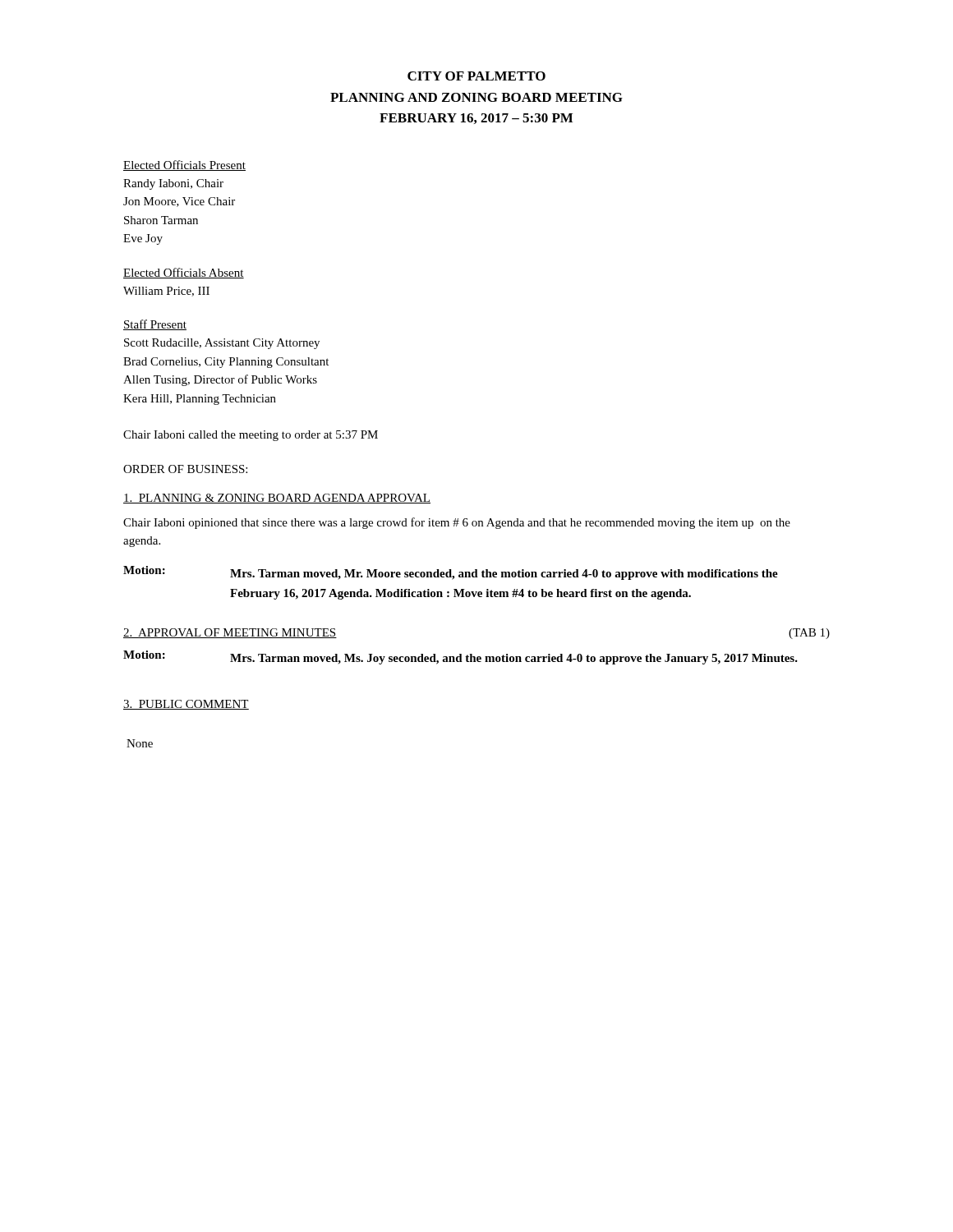This screenshot has height=1232, width=953.
Task: Navigate to the text block starting "William Price, III"
Action: [x=167, y=290]
